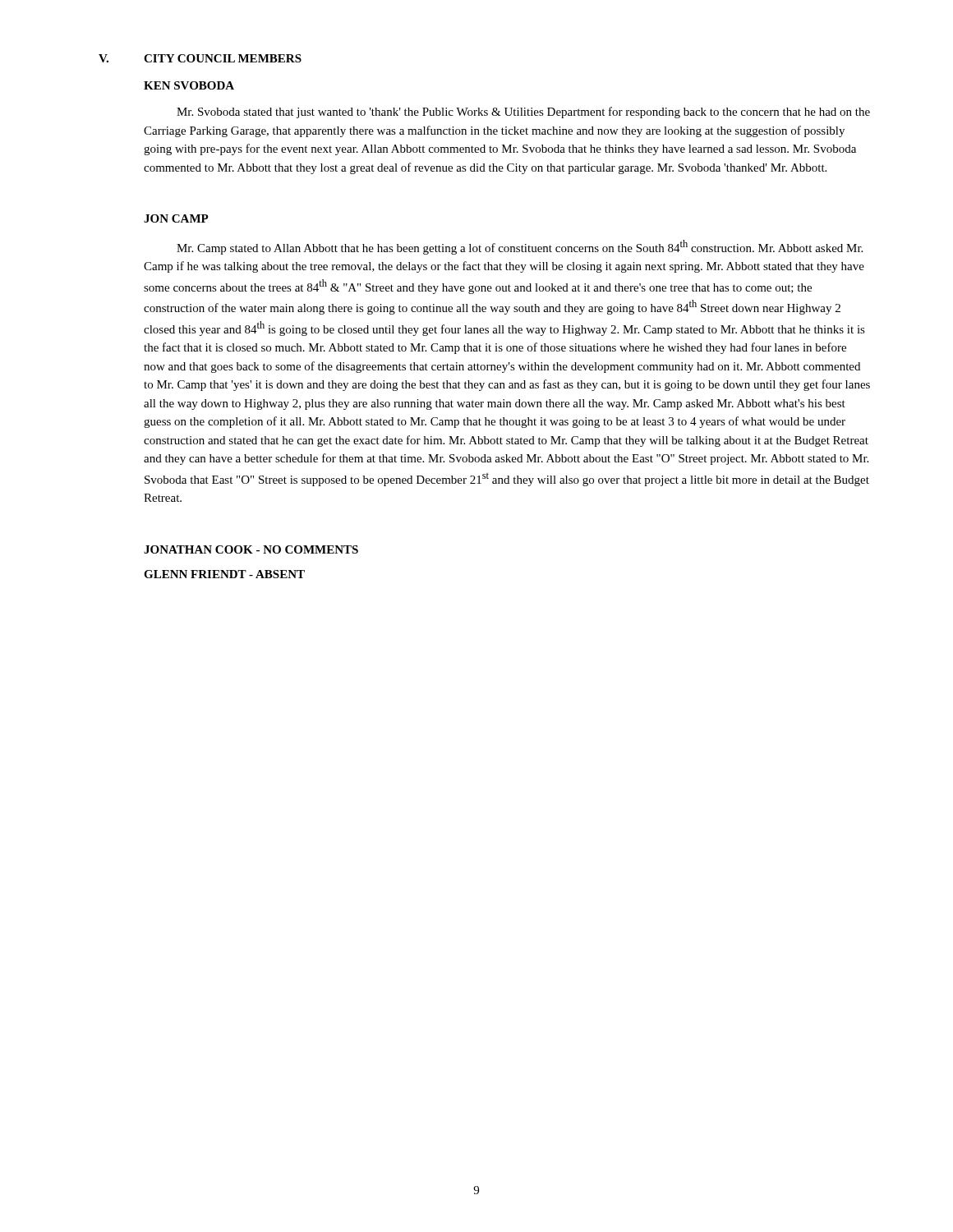Locate the text starting "JON CAMP"

[x=176, y=218]
